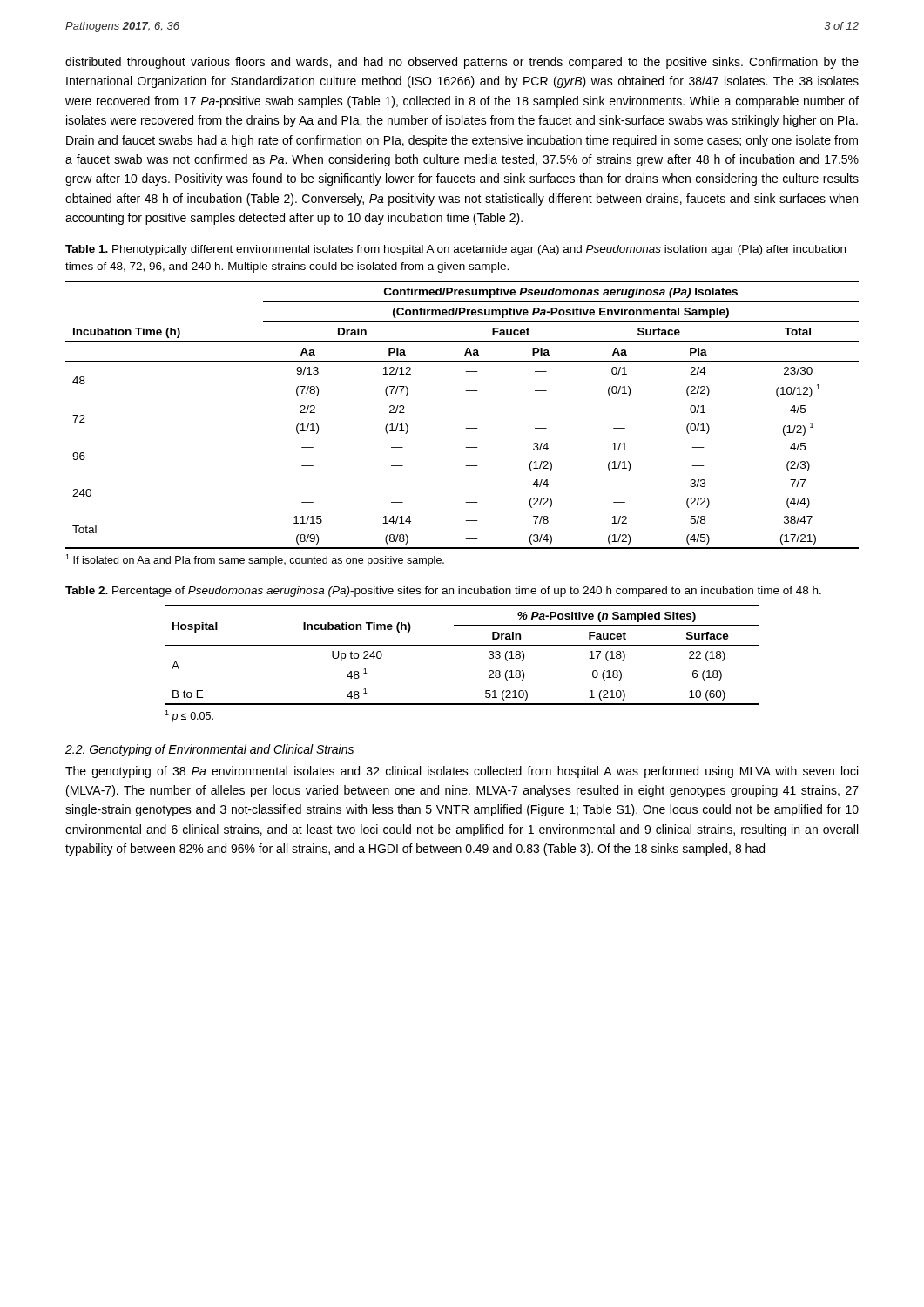924x1307 pixels.
Task: Point to the passage starting "Table 1. Phenotypically different environmental isolates from hospital"
Action: pyautogui.click(x=456, y=257)
